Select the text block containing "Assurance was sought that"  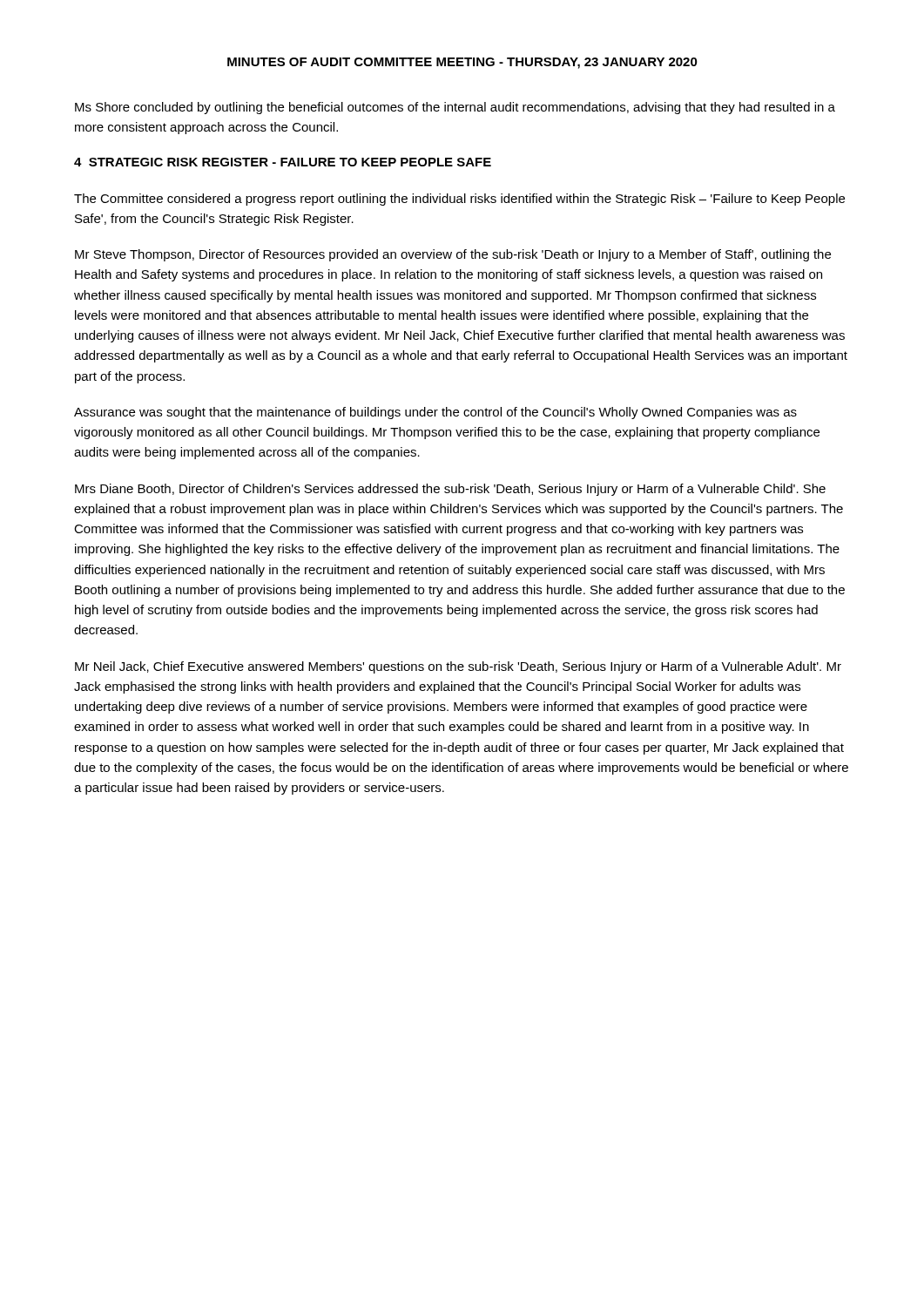(447, 432)
